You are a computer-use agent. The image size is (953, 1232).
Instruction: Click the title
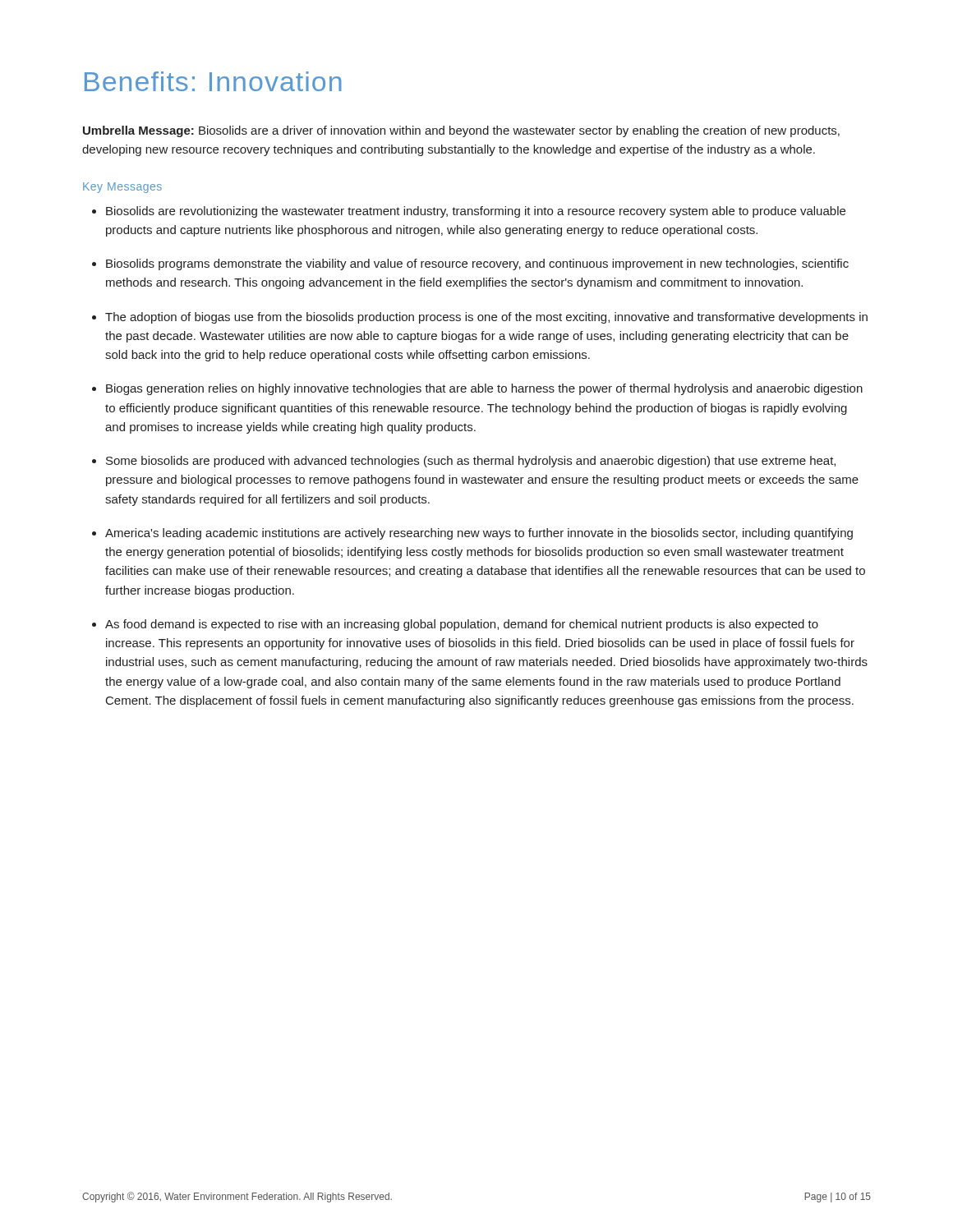pos(213,82)
